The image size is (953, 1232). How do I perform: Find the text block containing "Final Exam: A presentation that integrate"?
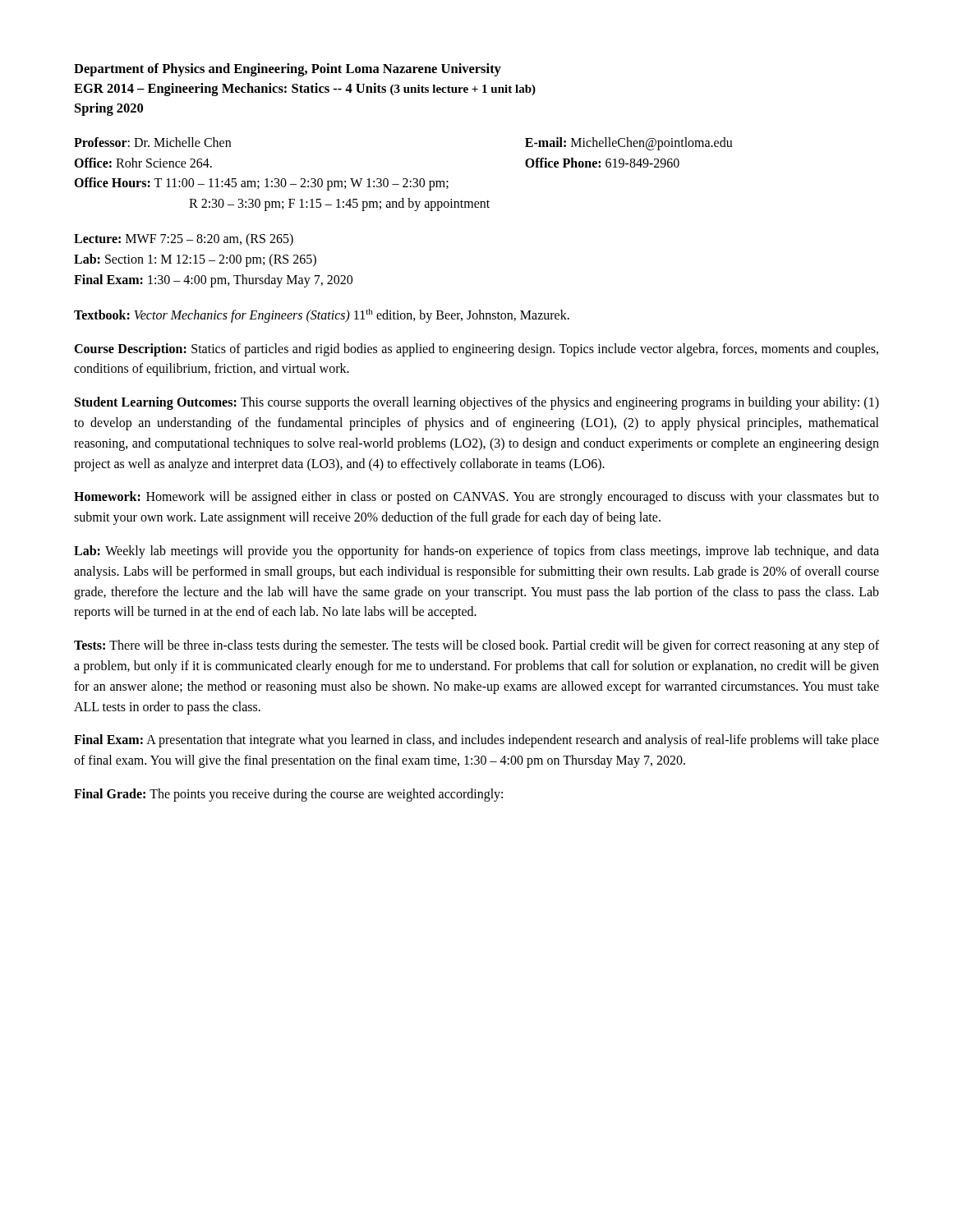click(x=476, y=750)
